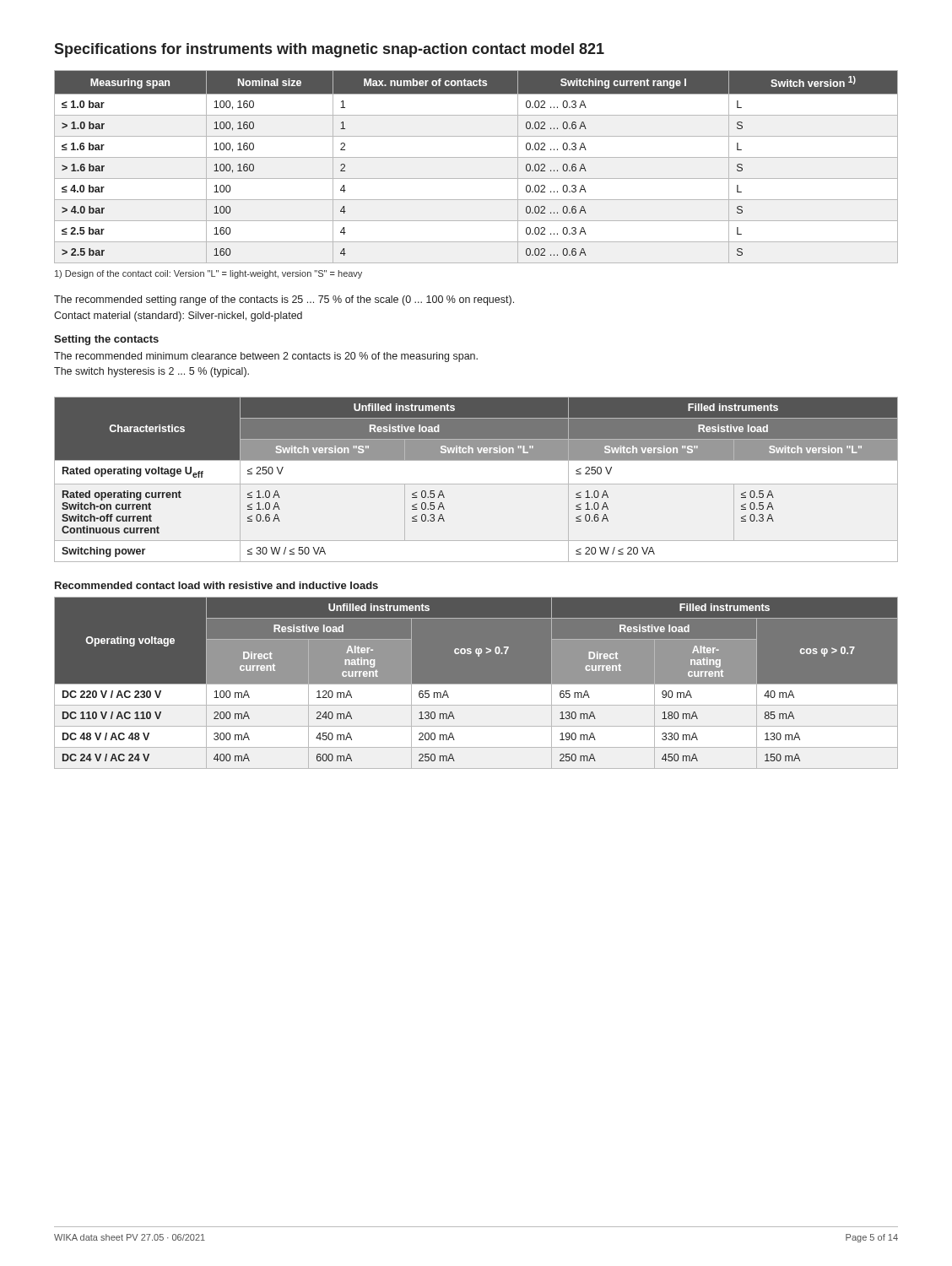The height and width of the screenshot is (1266, 952).
Task: Click on the section header that reads "Recommended contact load"
Action: pos(216,585)
